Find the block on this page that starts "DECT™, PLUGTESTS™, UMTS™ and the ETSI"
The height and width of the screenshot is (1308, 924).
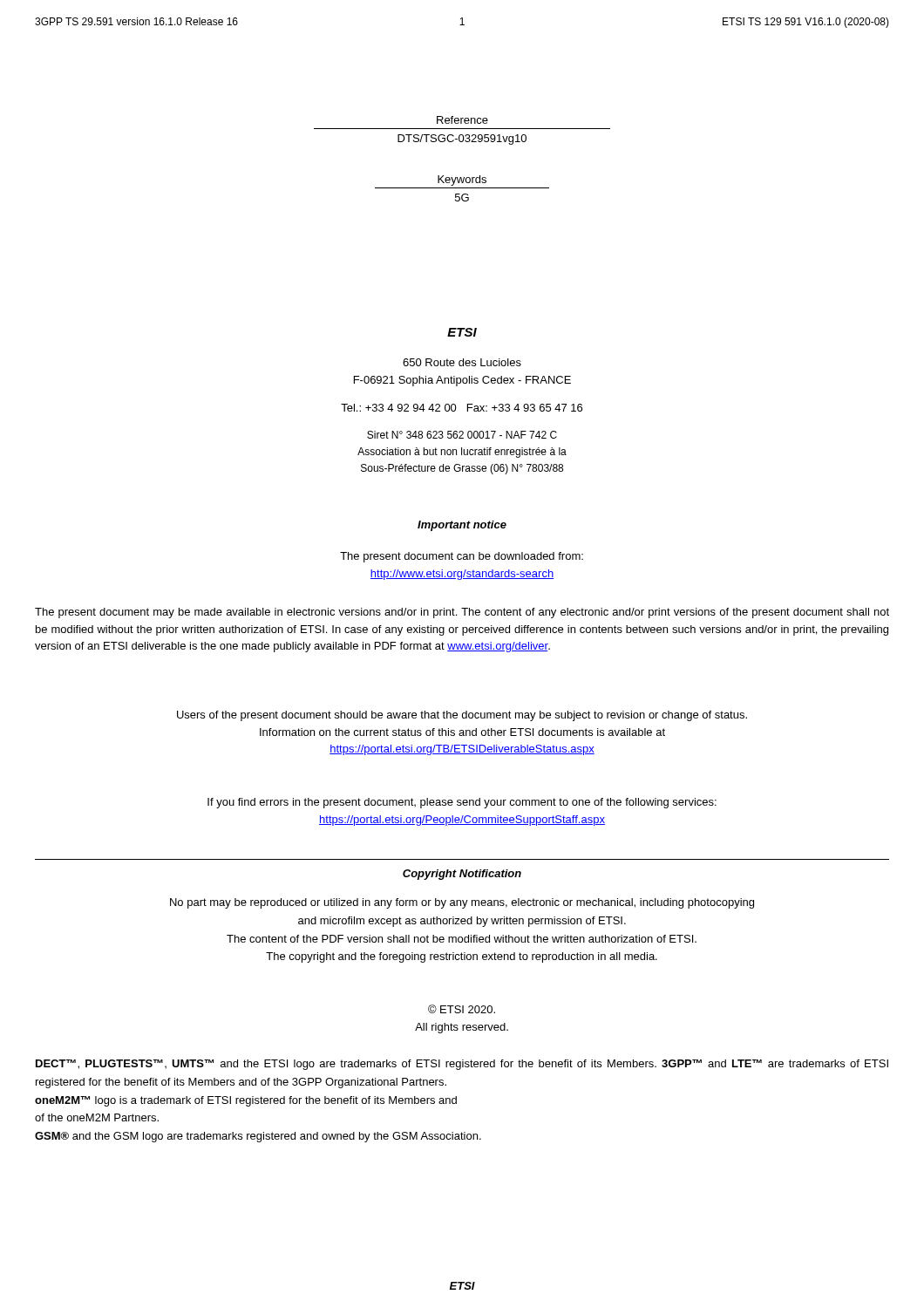(x=462, y=1100)
